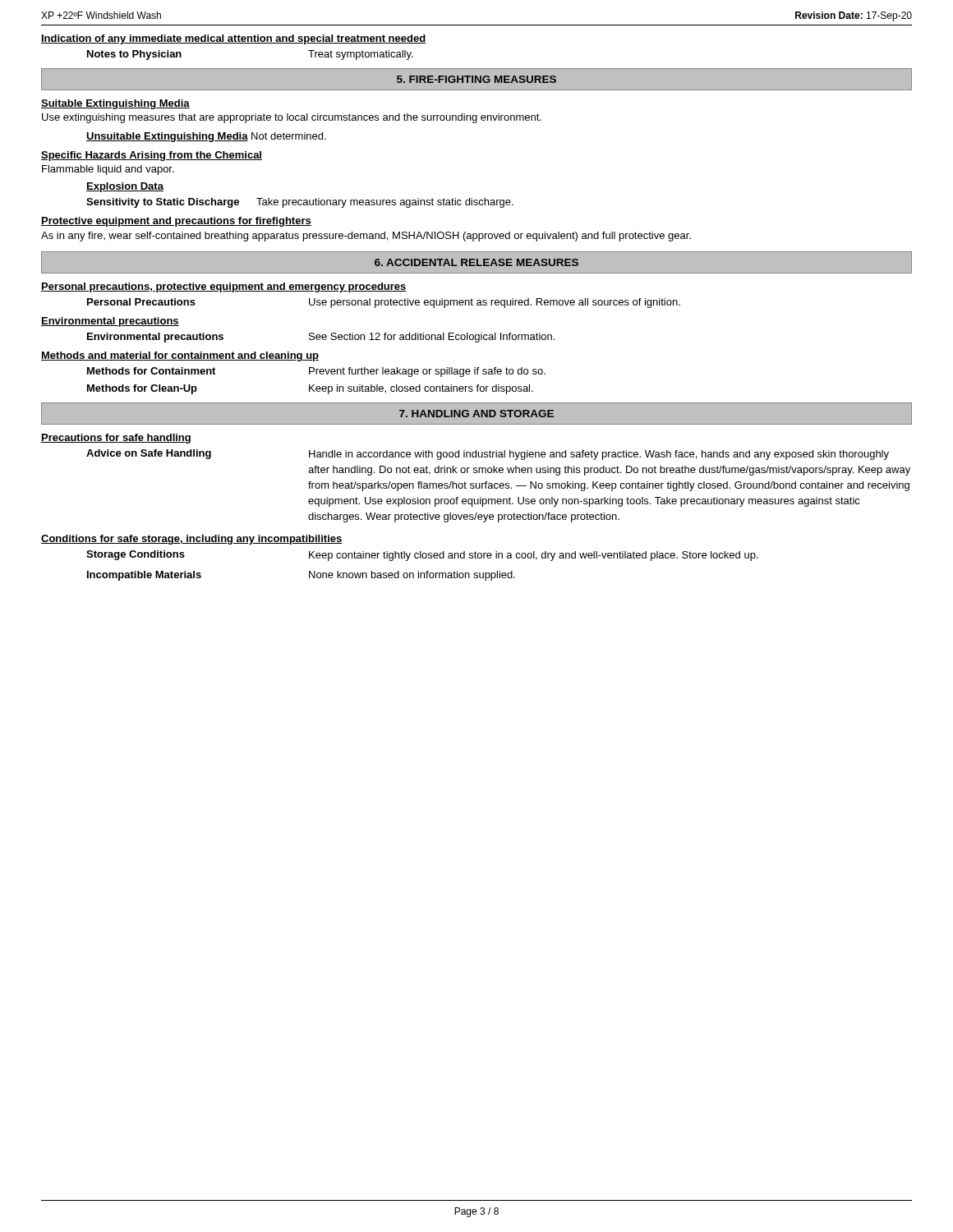Find the block on this page that starts "Methods for Clean-Up"
Image resolution: width=953 pixels, height=1232 pixels.
coord(499,388)
